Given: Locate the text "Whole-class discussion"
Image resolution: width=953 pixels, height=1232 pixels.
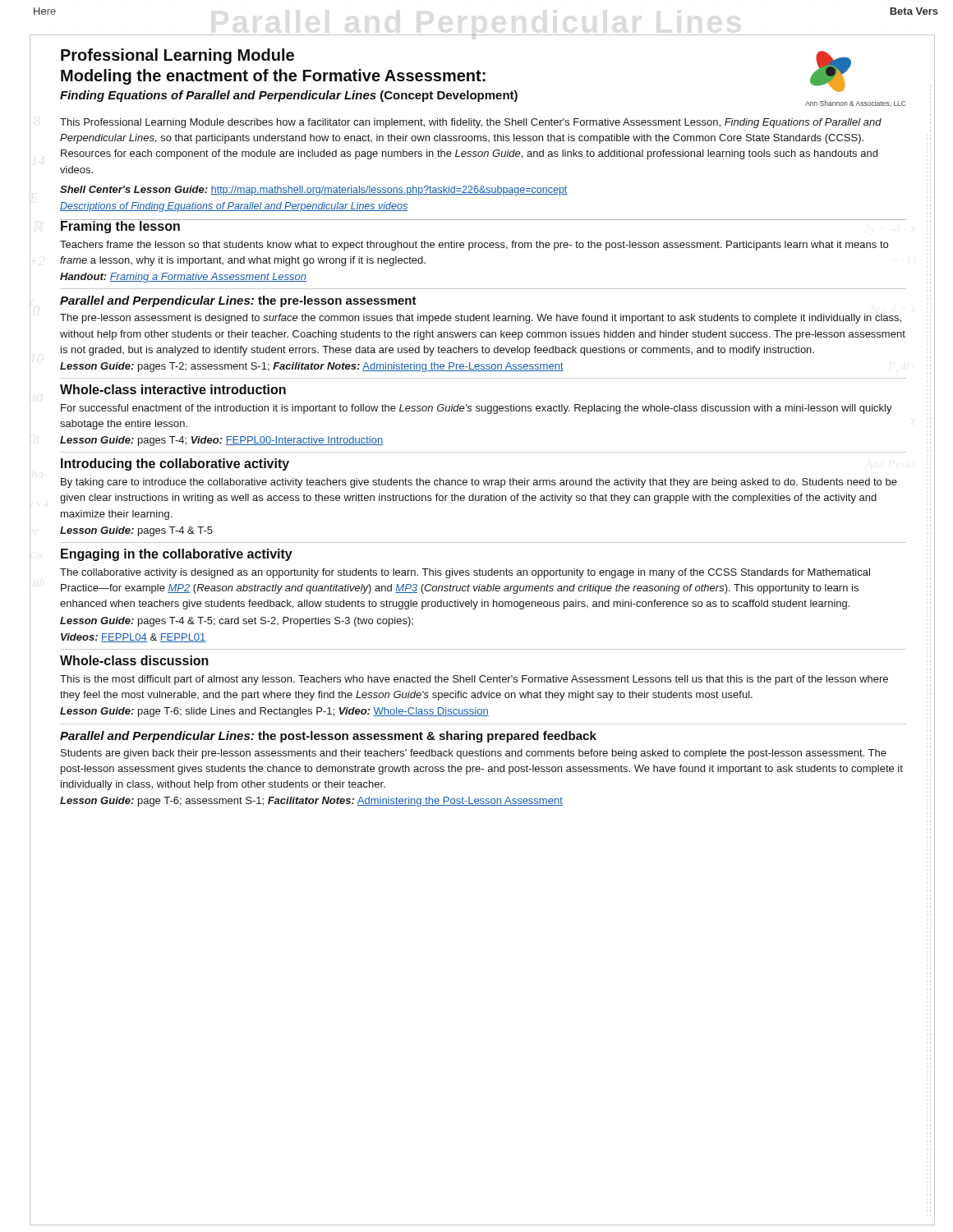Looking at the screenshot, I should click(134, 661).
